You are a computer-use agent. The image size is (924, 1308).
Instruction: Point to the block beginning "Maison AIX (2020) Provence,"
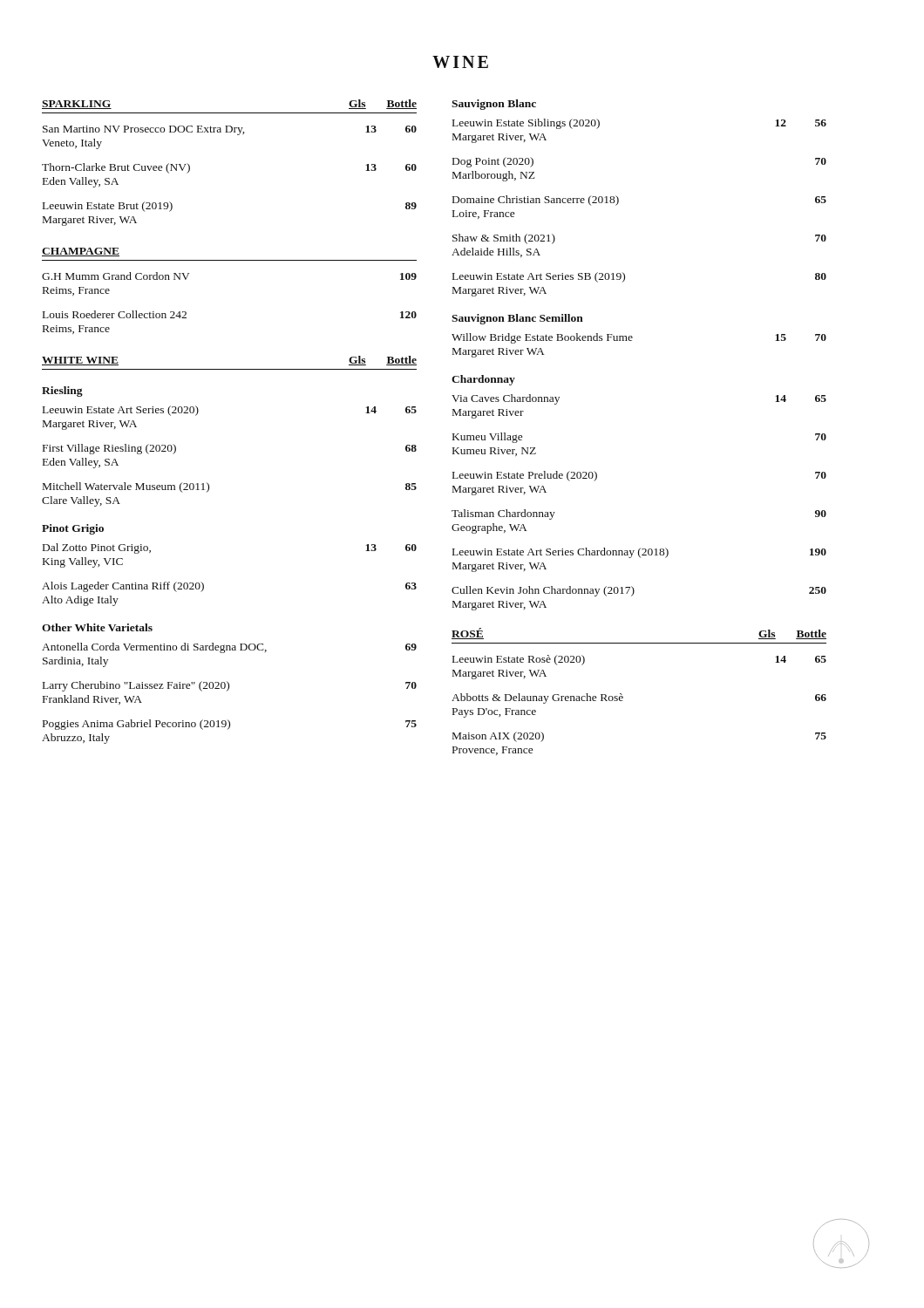coord(500,736)
